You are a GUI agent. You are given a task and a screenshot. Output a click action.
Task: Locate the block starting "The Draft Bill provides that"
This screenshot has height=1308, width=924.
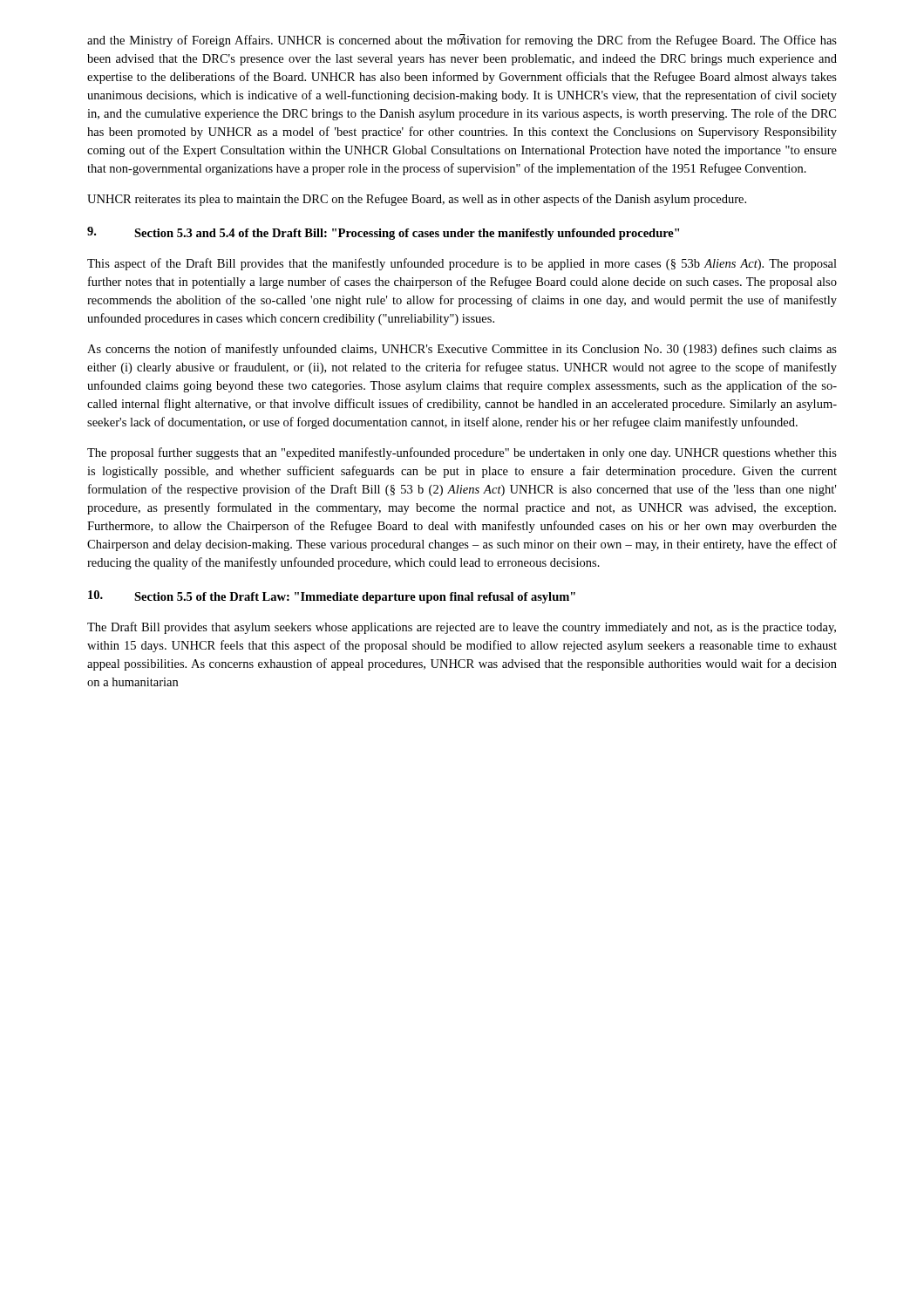tap(462, 655)
